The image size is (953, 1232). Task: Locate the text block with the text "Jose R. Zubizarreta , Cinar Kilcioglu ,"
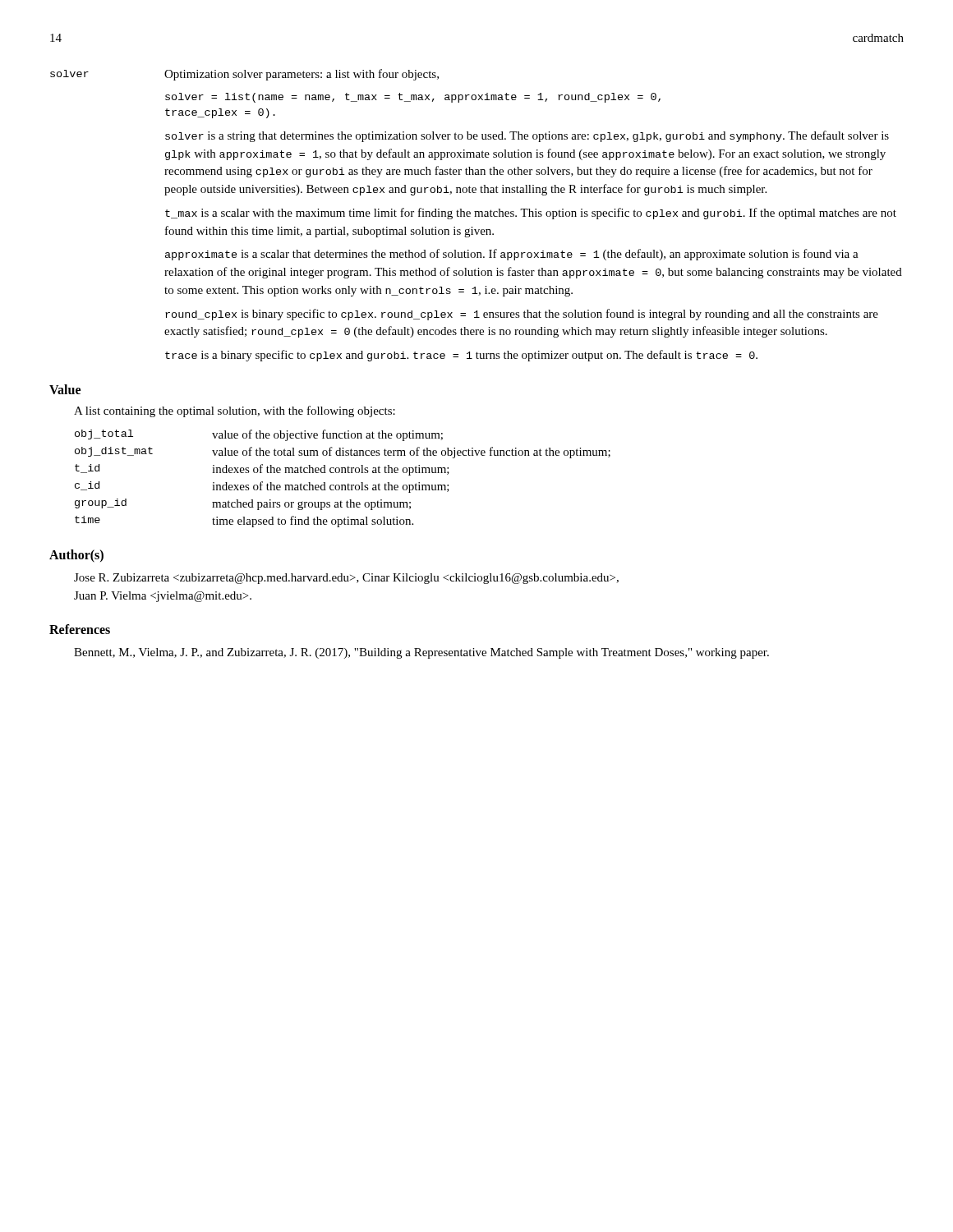click(x=347, y=586)
